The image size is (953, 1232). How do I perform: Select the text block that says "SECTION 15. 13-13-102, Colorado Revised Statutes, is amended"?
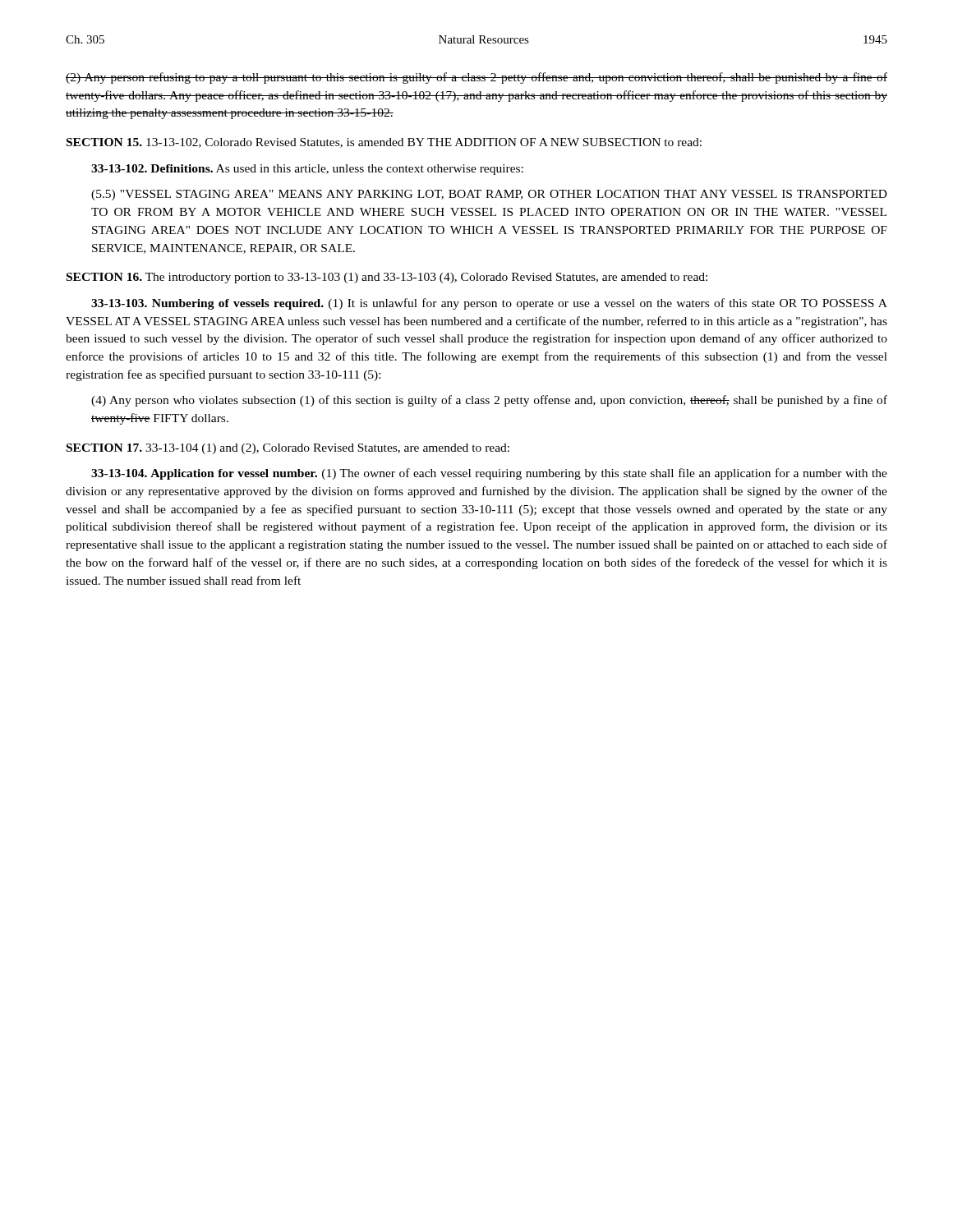click(476, 142)
